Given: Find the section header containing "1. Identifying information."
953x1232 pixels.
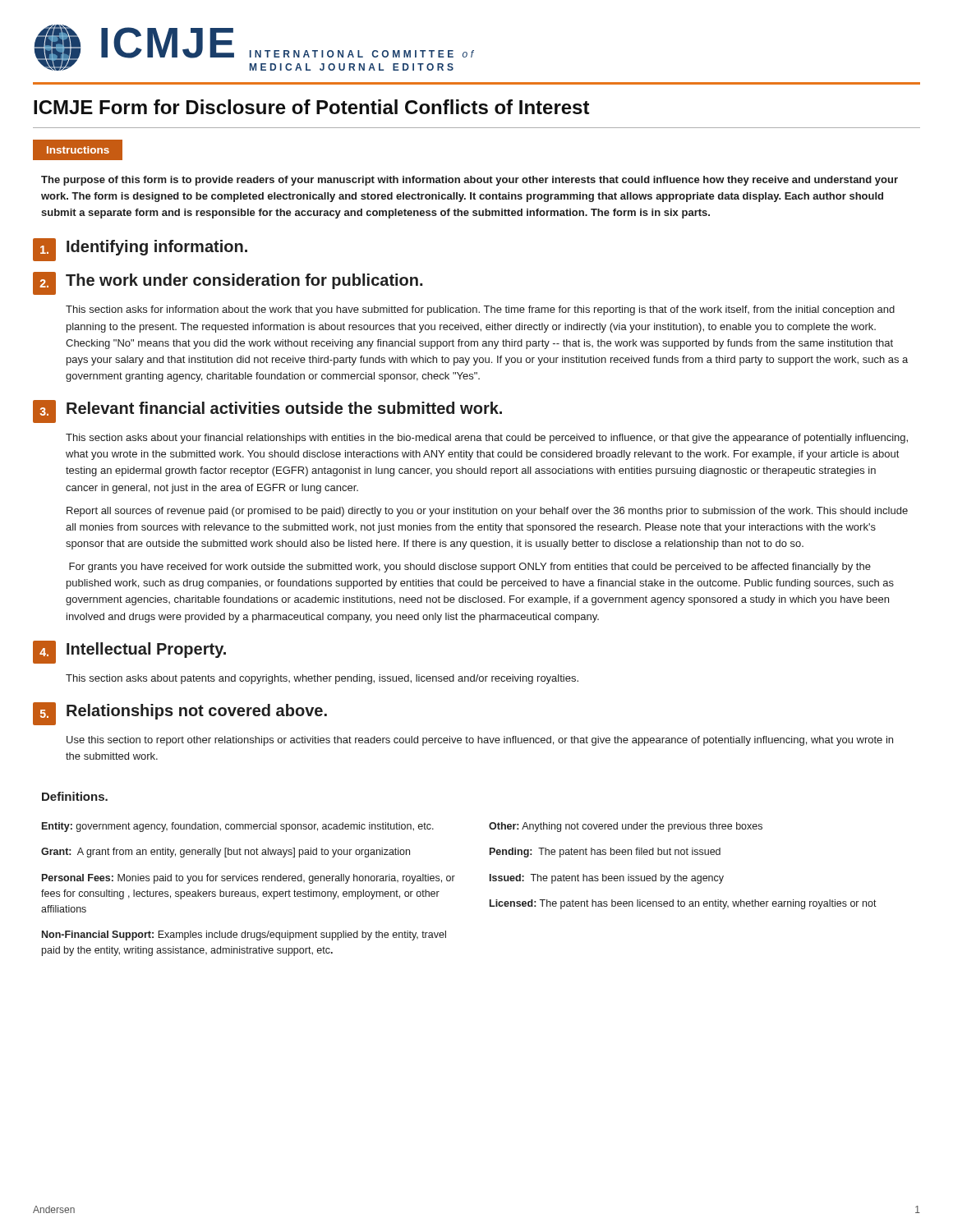Looking at the screenshot, I should [141, 250].
